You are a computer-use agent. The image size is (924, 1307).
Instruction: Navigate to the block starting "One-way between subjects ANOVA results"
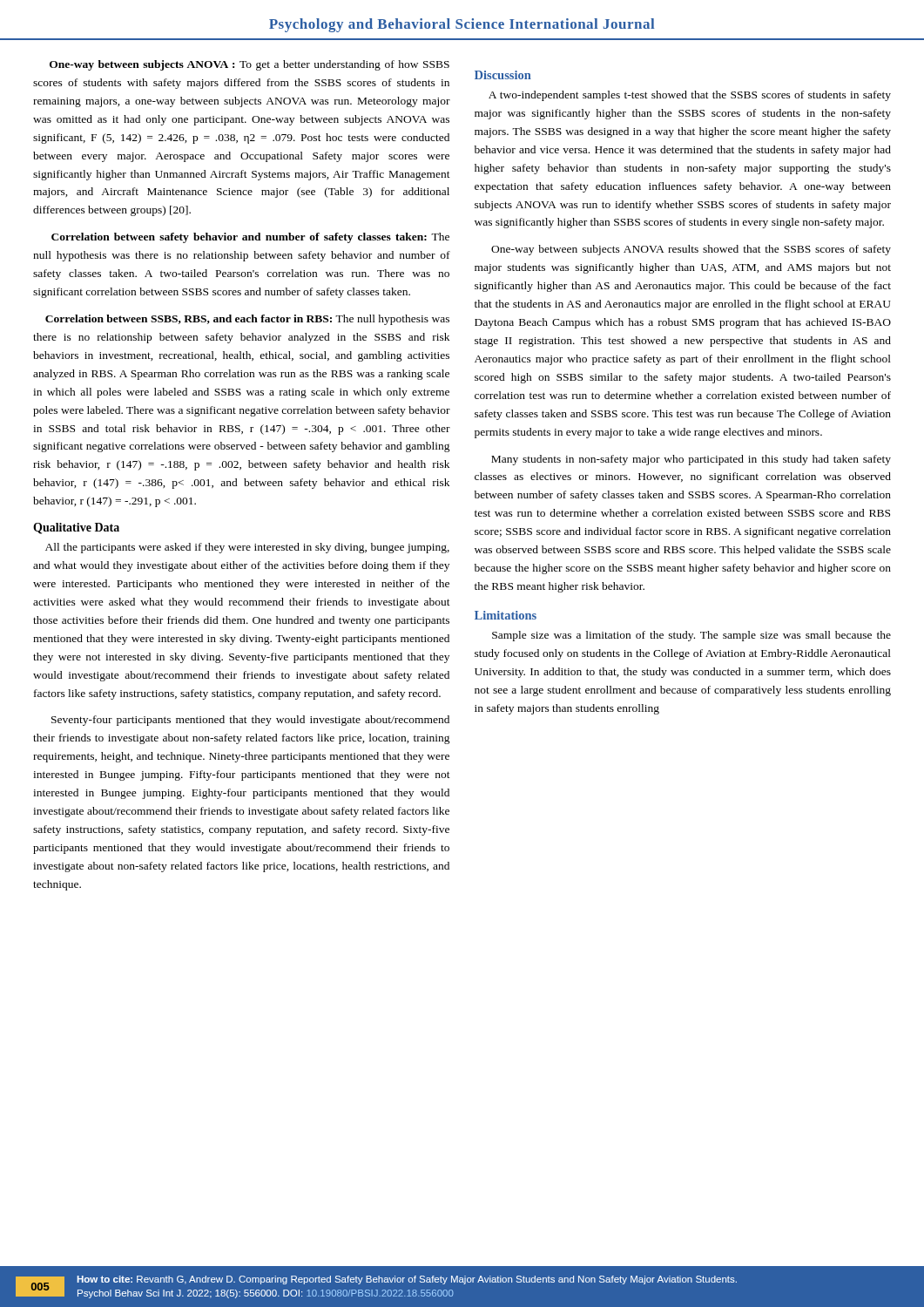click(683, 340)
